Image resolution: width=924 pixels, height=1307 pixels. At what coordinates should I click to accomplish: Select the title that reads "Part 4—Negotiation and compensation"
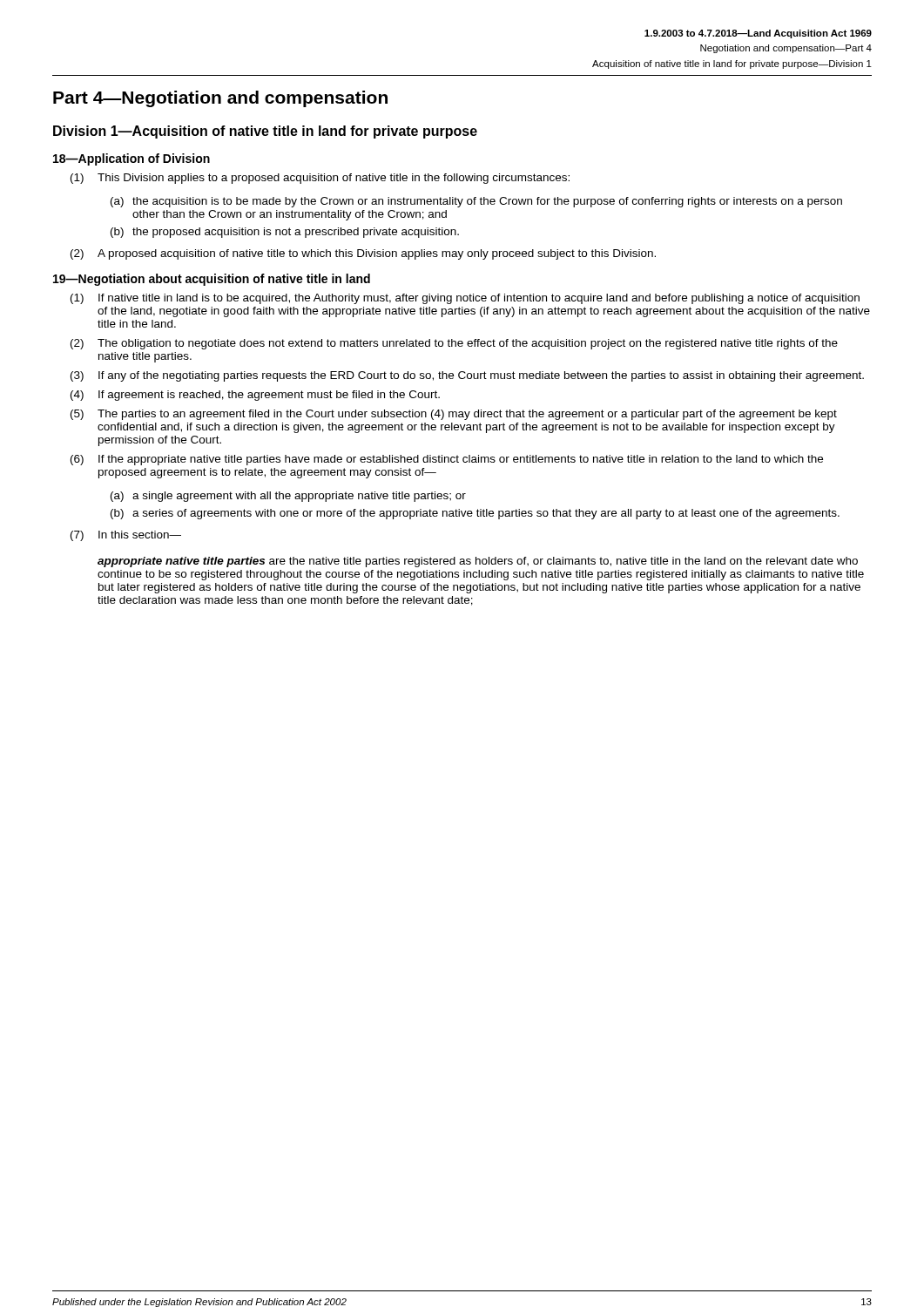point(220,97)
